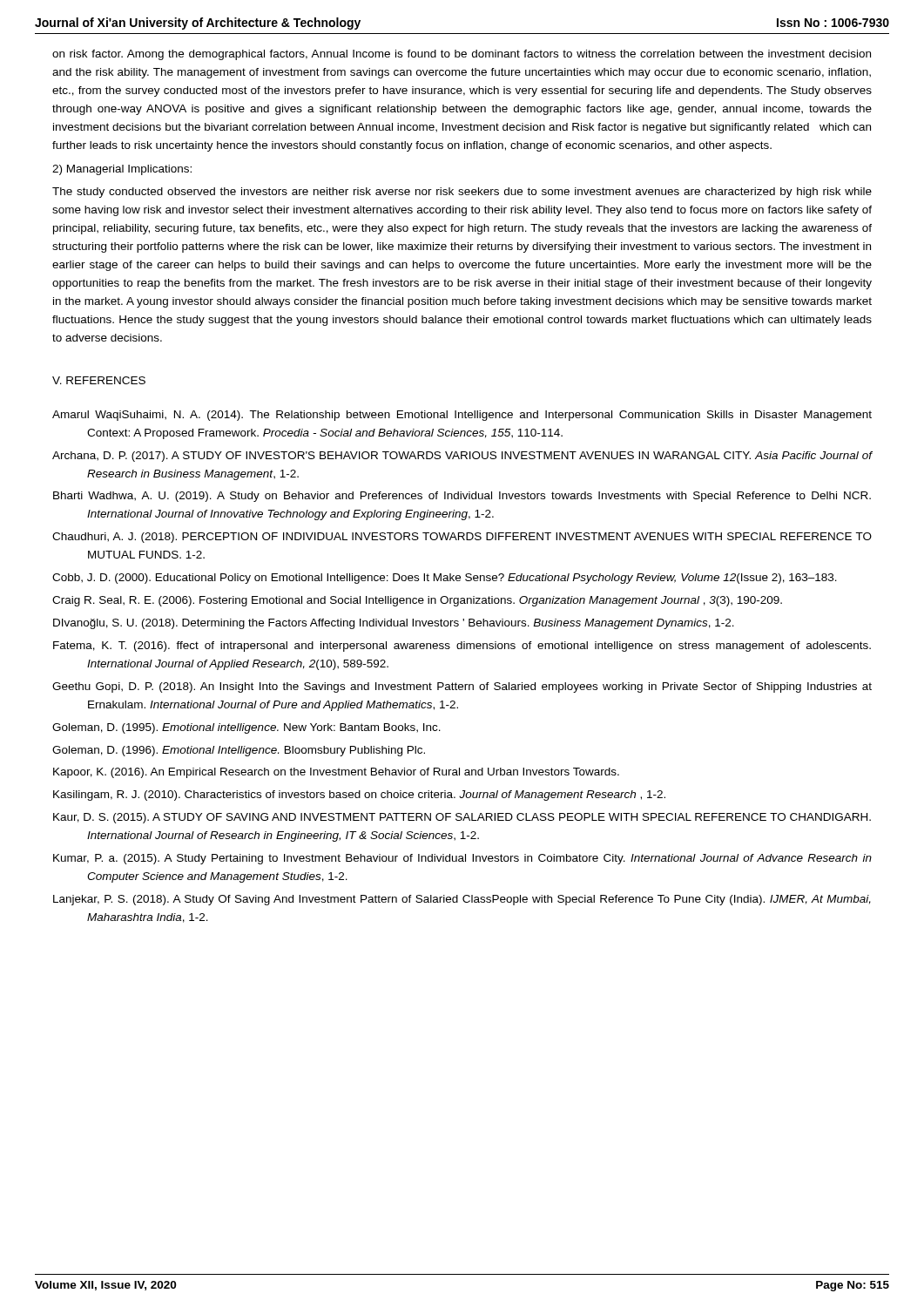Find the list item with the text "Craig R. Seal, R."
The image size is (924, 1307).
(418, 600)
